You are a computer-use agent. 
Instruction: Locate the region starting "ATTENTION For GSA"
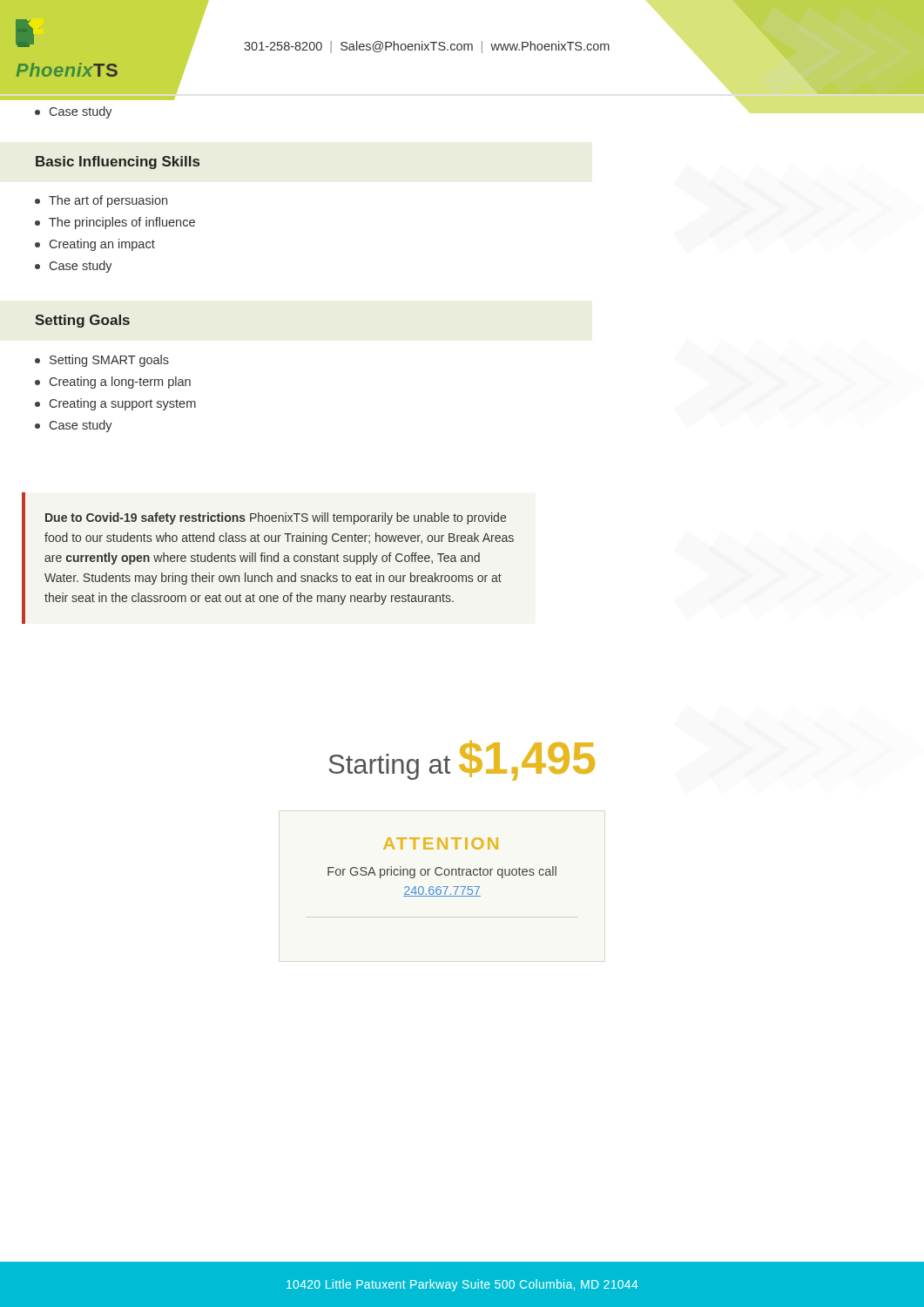(442, 875)
